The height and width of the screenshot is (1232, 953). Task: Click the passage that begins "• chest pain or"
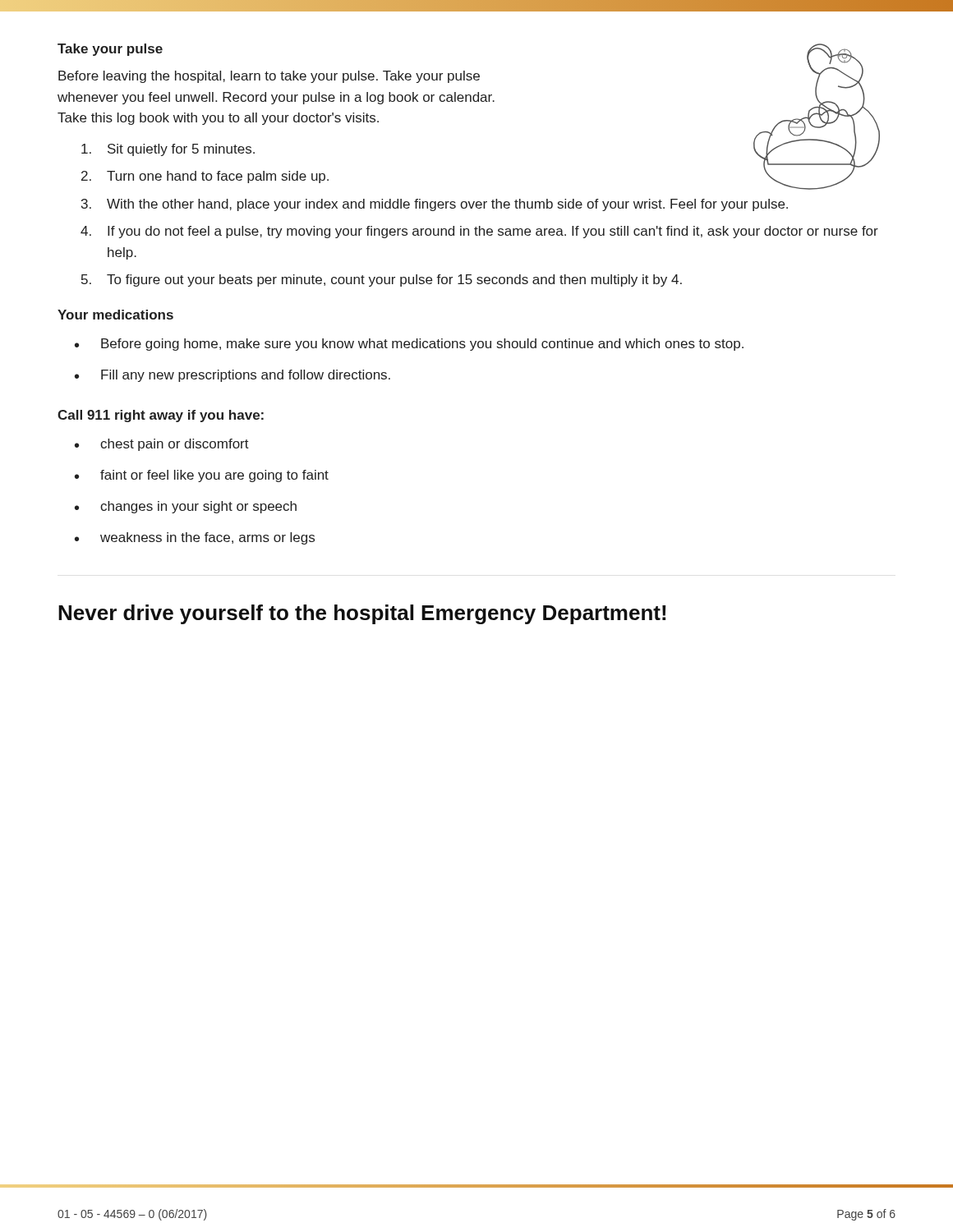coord(153,445)
